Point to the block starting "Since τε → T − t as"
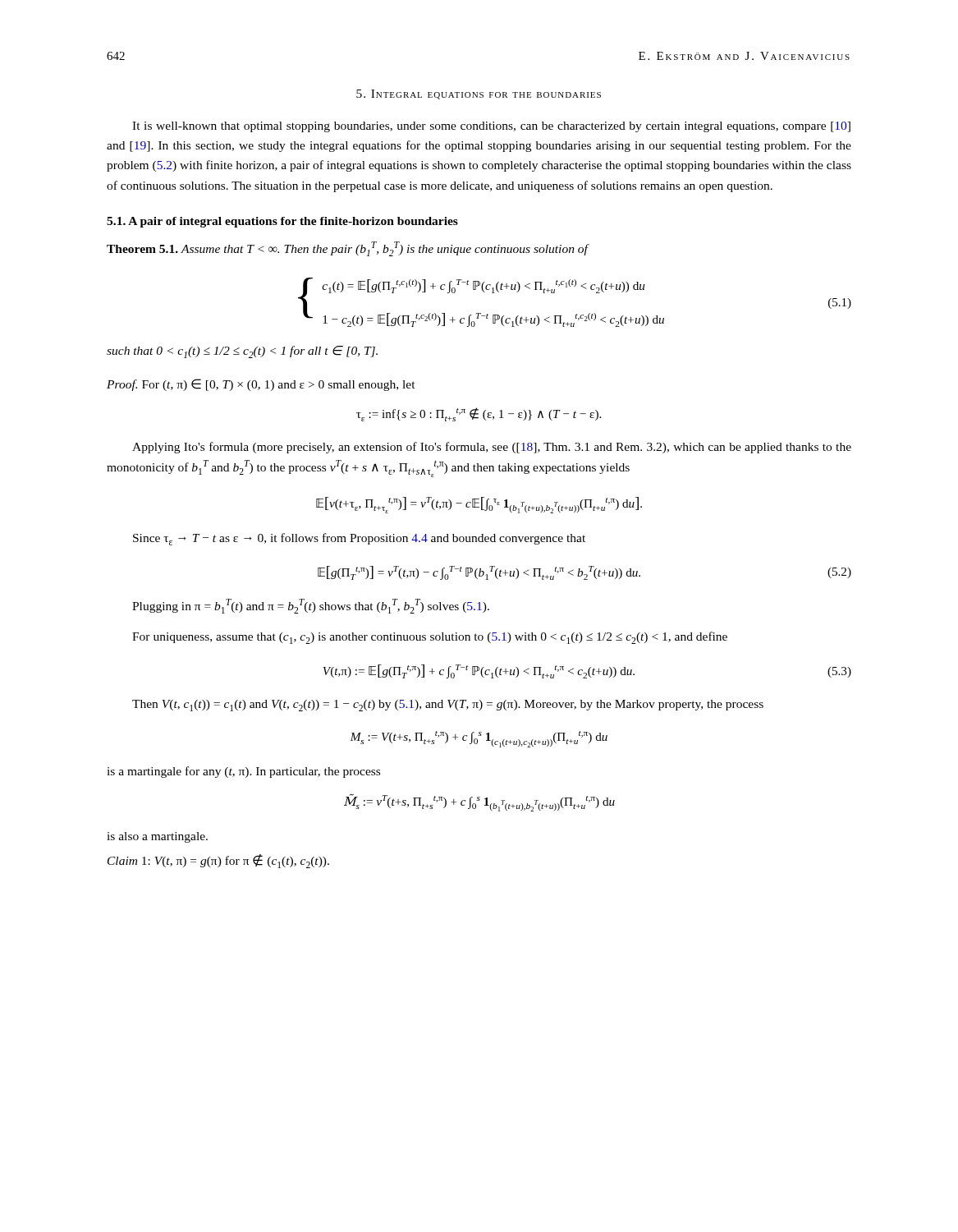Viewport: 958px width, 1232px height. tap(359, 539)
